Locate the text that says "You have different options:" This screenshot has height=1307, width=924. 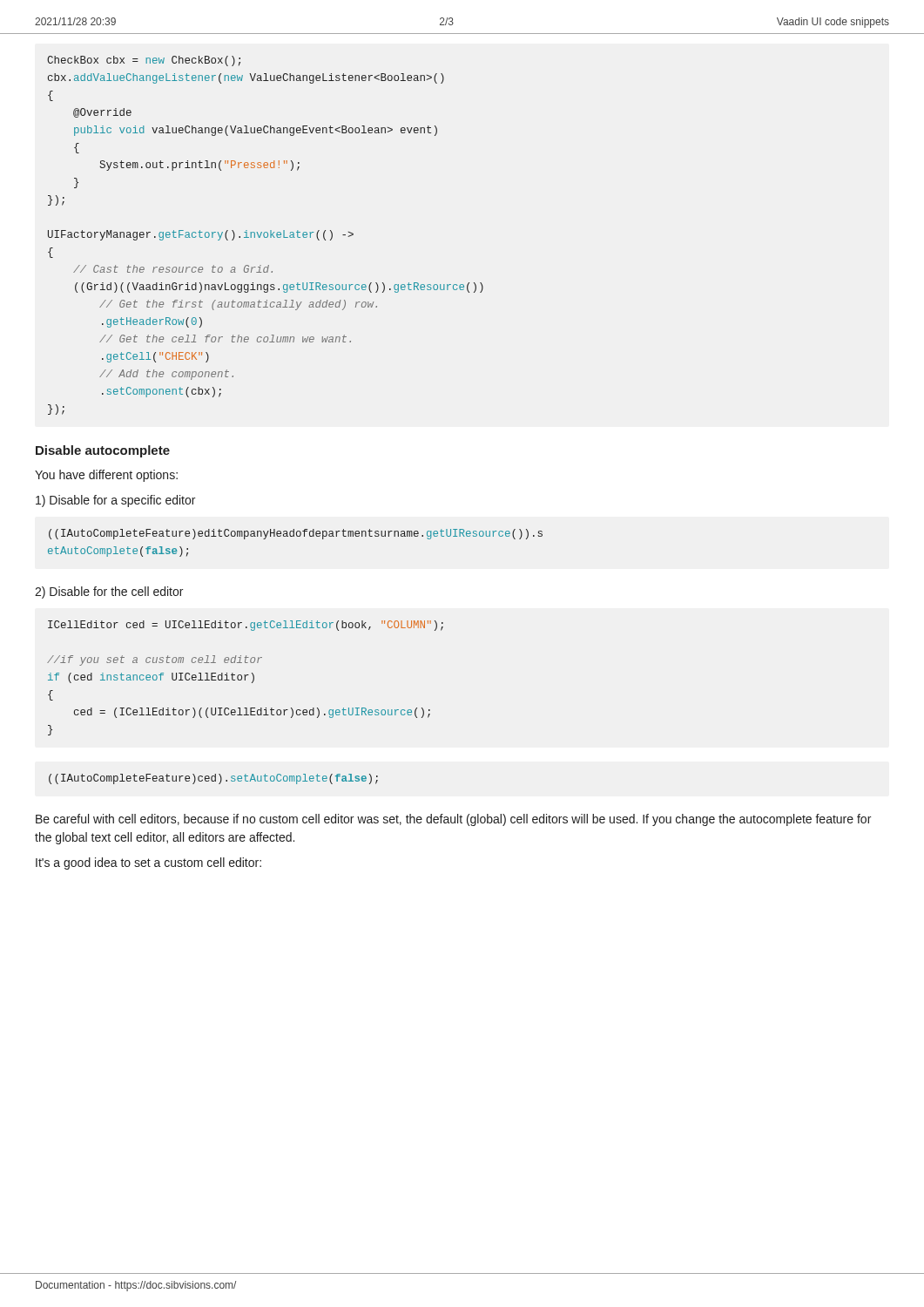pyautogui.click(x=107, y=475)
